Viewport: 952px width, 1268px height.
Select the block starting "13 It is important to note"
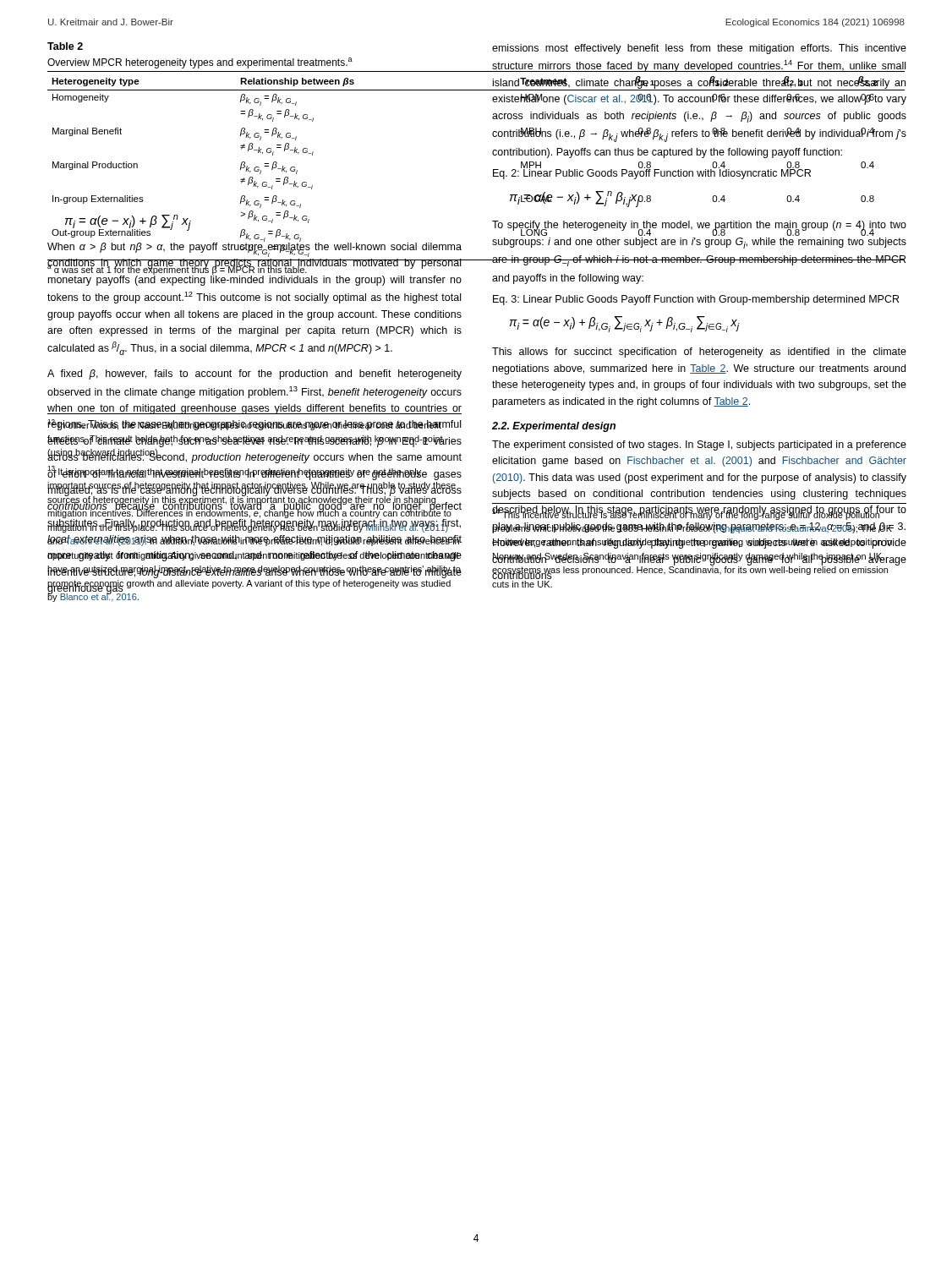coord(254,533)
